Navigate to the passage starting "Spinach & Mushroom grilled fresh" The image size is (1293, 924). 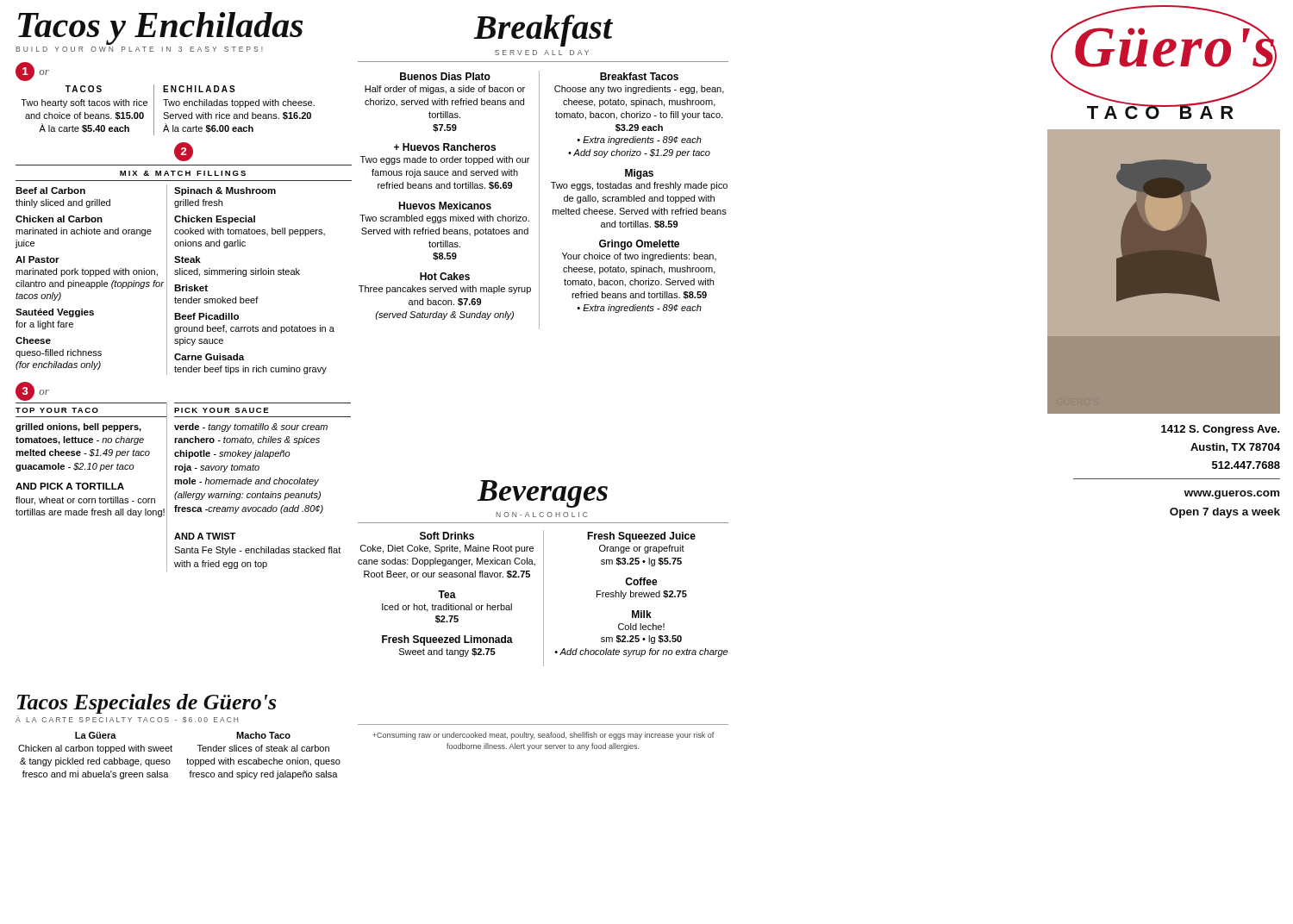tap(225, 196)
